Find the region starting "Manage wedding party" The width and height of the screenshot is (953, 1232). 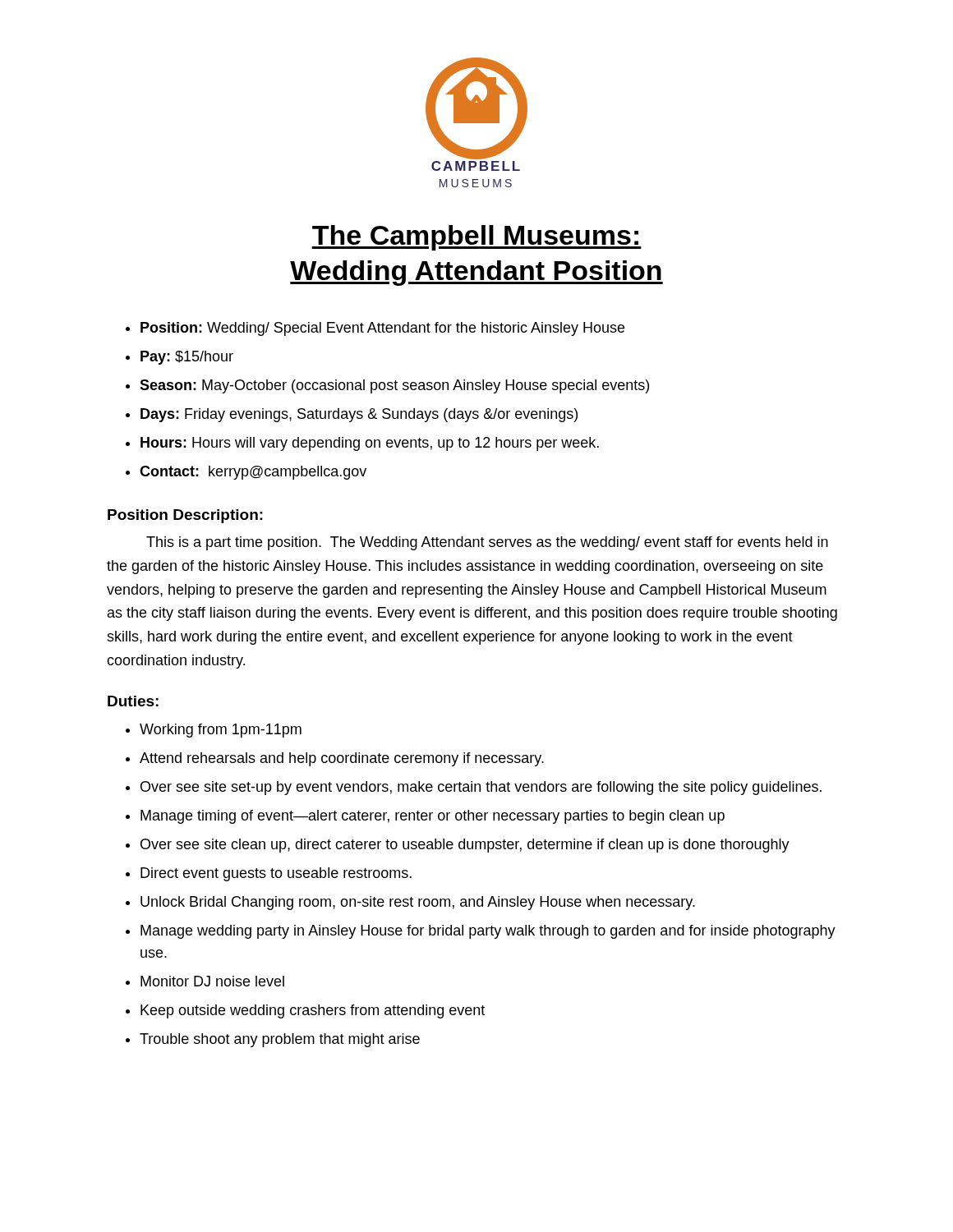click(x=487, y=941)
